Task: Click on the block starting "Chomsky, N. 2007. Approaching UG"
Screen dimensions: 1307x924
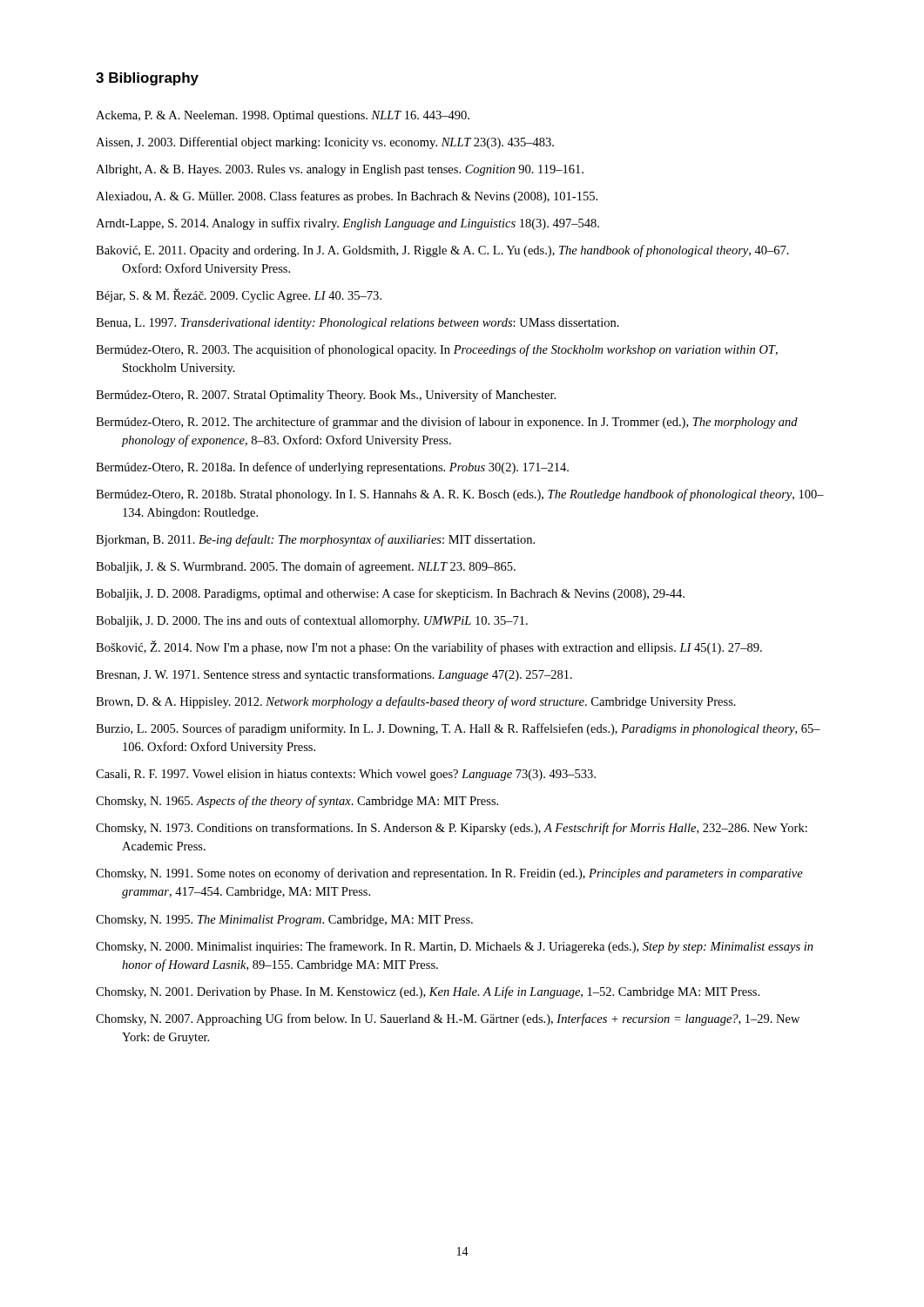Action: coord(448,1027)
